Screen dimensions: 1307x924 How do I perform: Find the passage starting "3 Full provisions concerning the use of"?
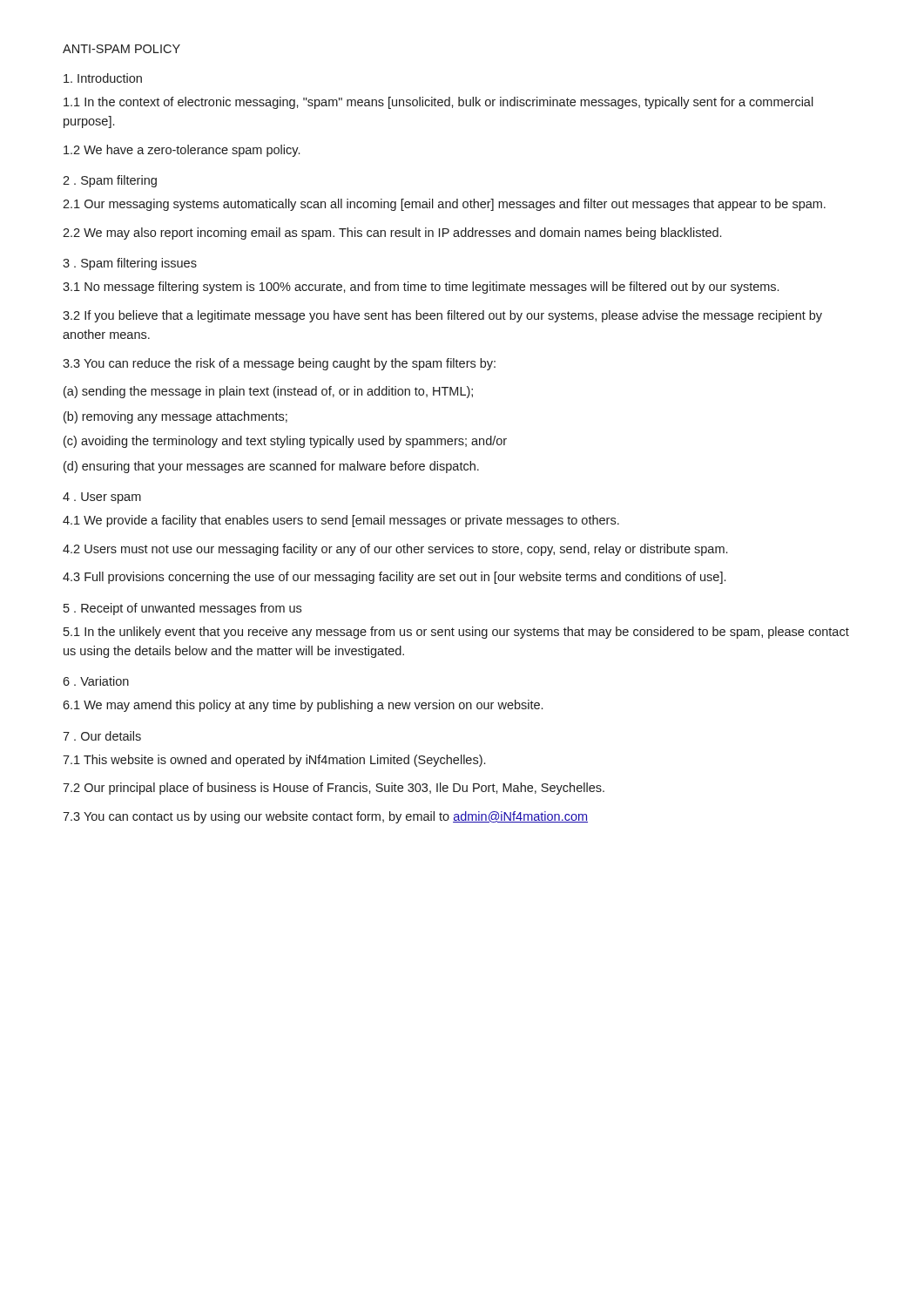(395, 577)
